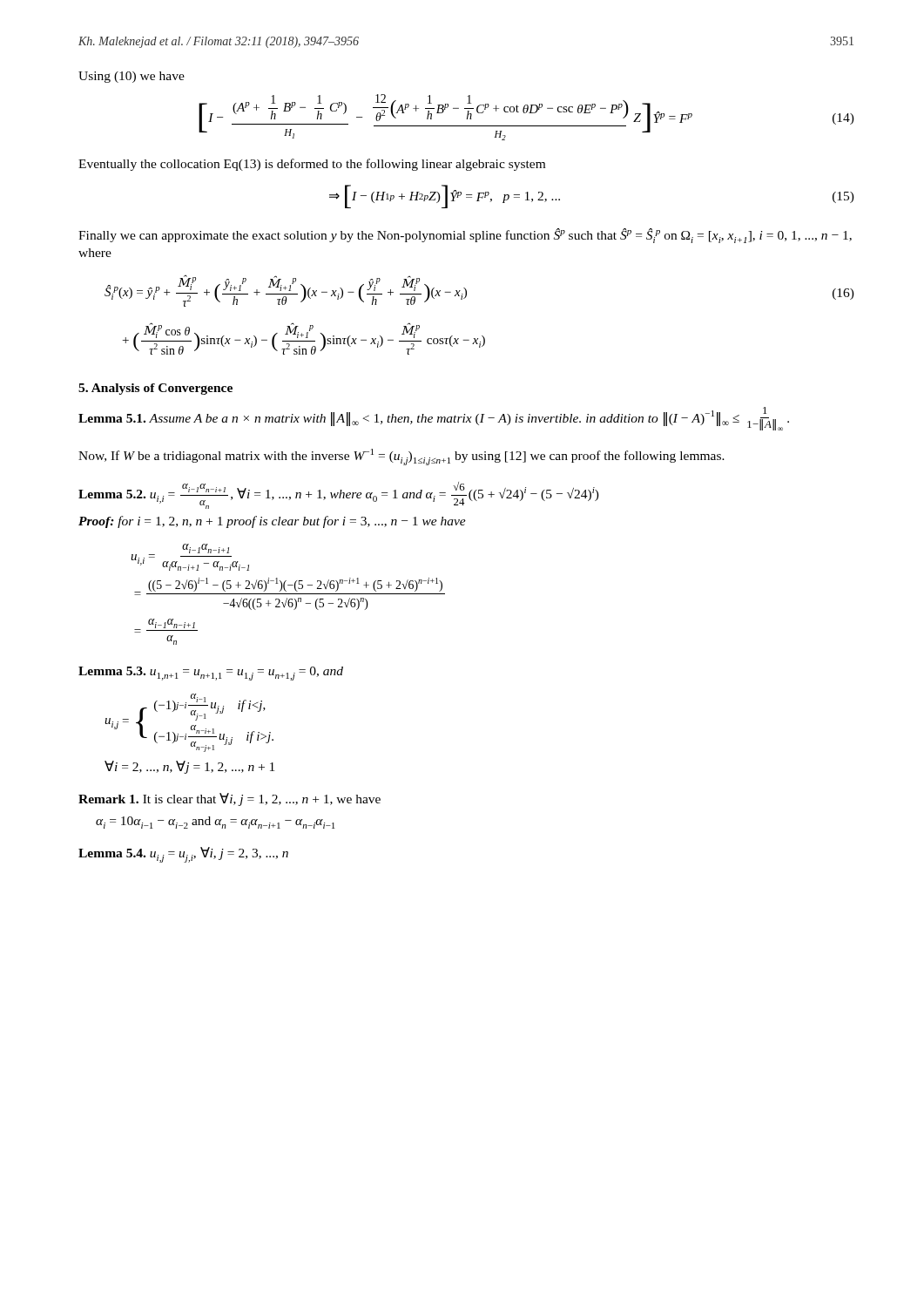Find the text block starting "Eventually the collocation Eq(13) is deformed"
The image size is (924, 1307).
click(x=312, y=164)
